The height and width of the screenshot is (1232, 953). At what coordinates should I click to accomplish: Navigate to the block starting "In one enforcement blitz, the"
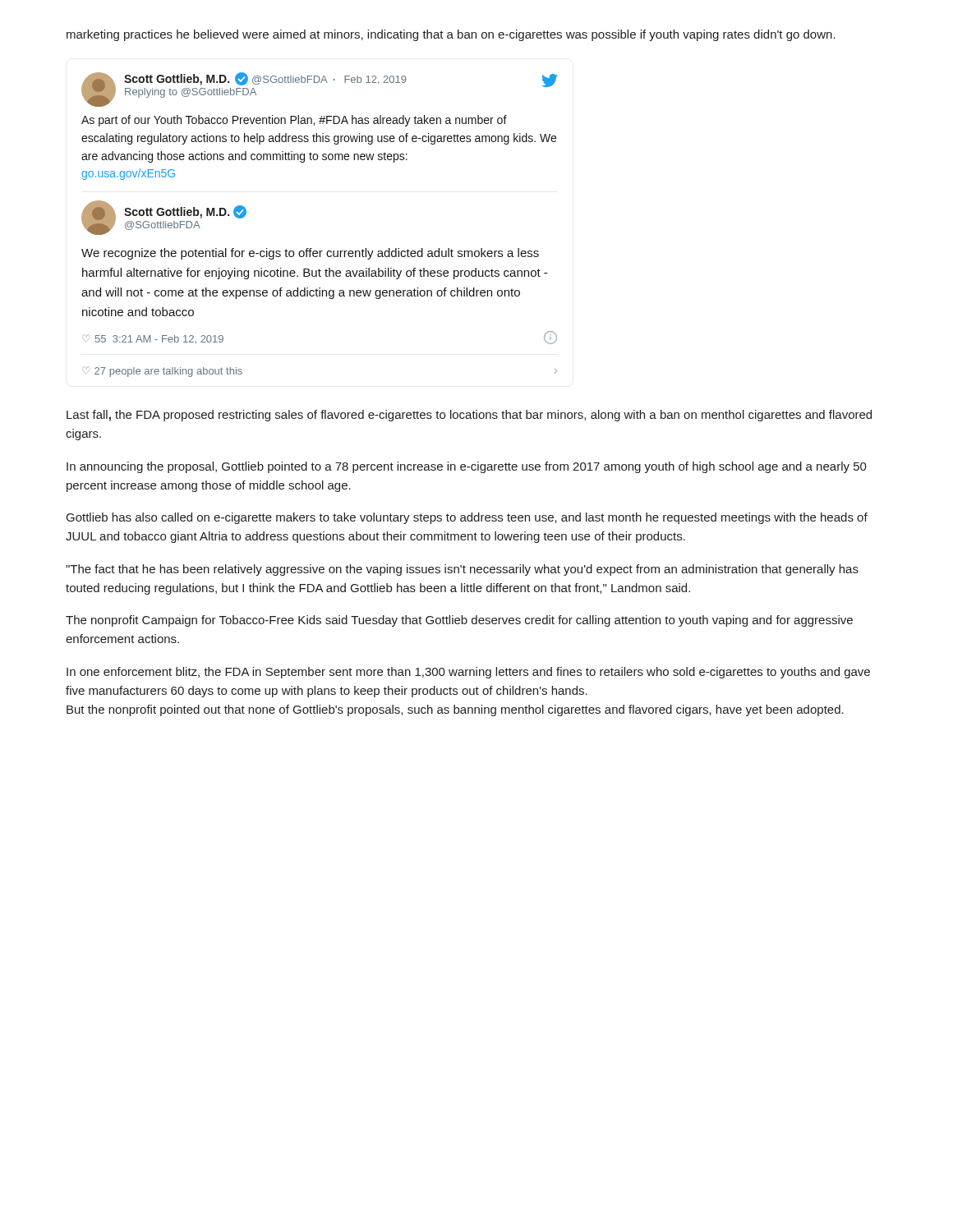(x=468, y=690)
